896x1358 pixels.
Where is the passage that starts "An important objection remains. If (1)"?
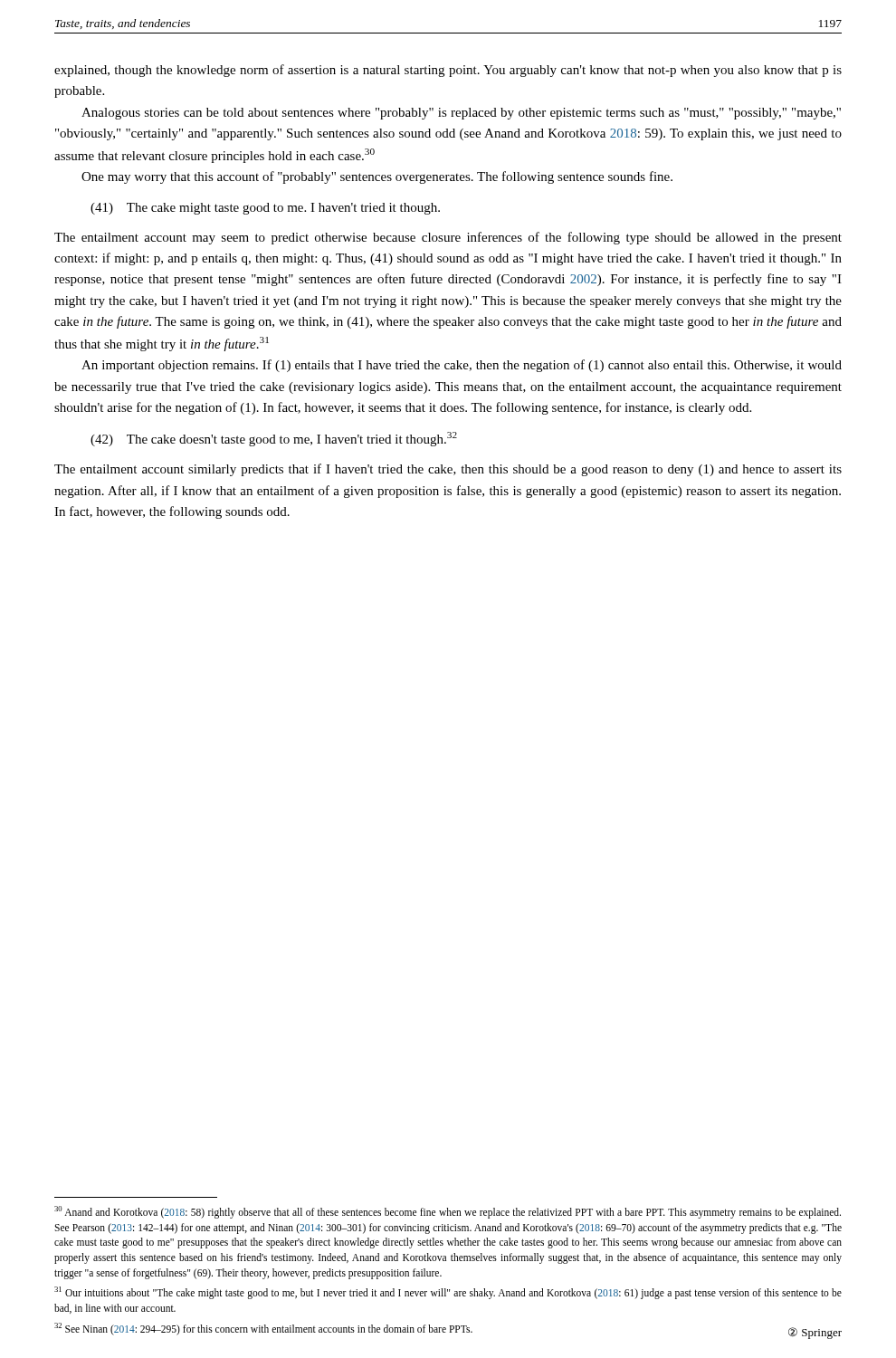click(448, 386)
